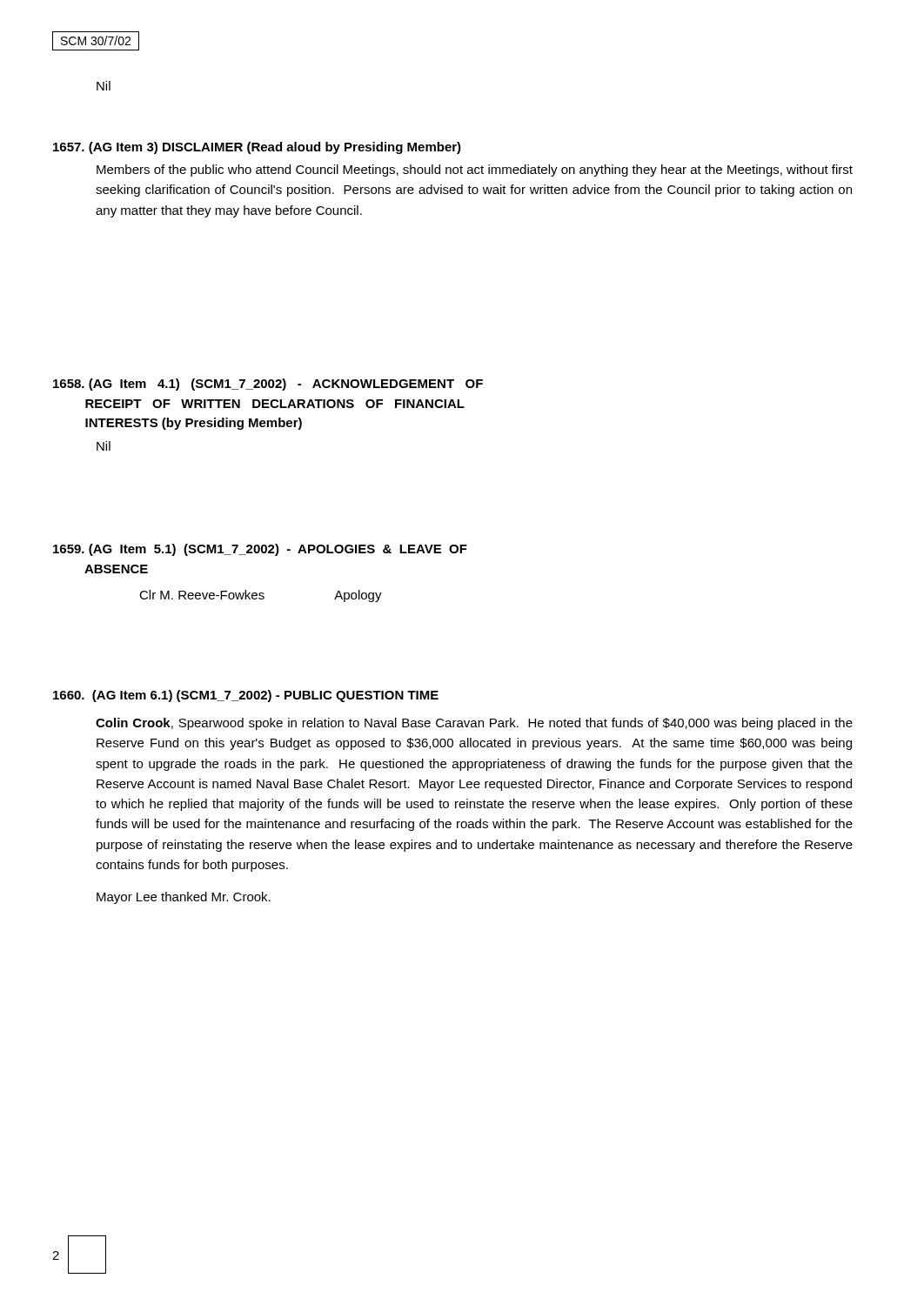Select the passage starting "1658. (AG Item 4.1) (SCM1_7_2002)"
924x1305 pixels.
(x=268, y=403)
